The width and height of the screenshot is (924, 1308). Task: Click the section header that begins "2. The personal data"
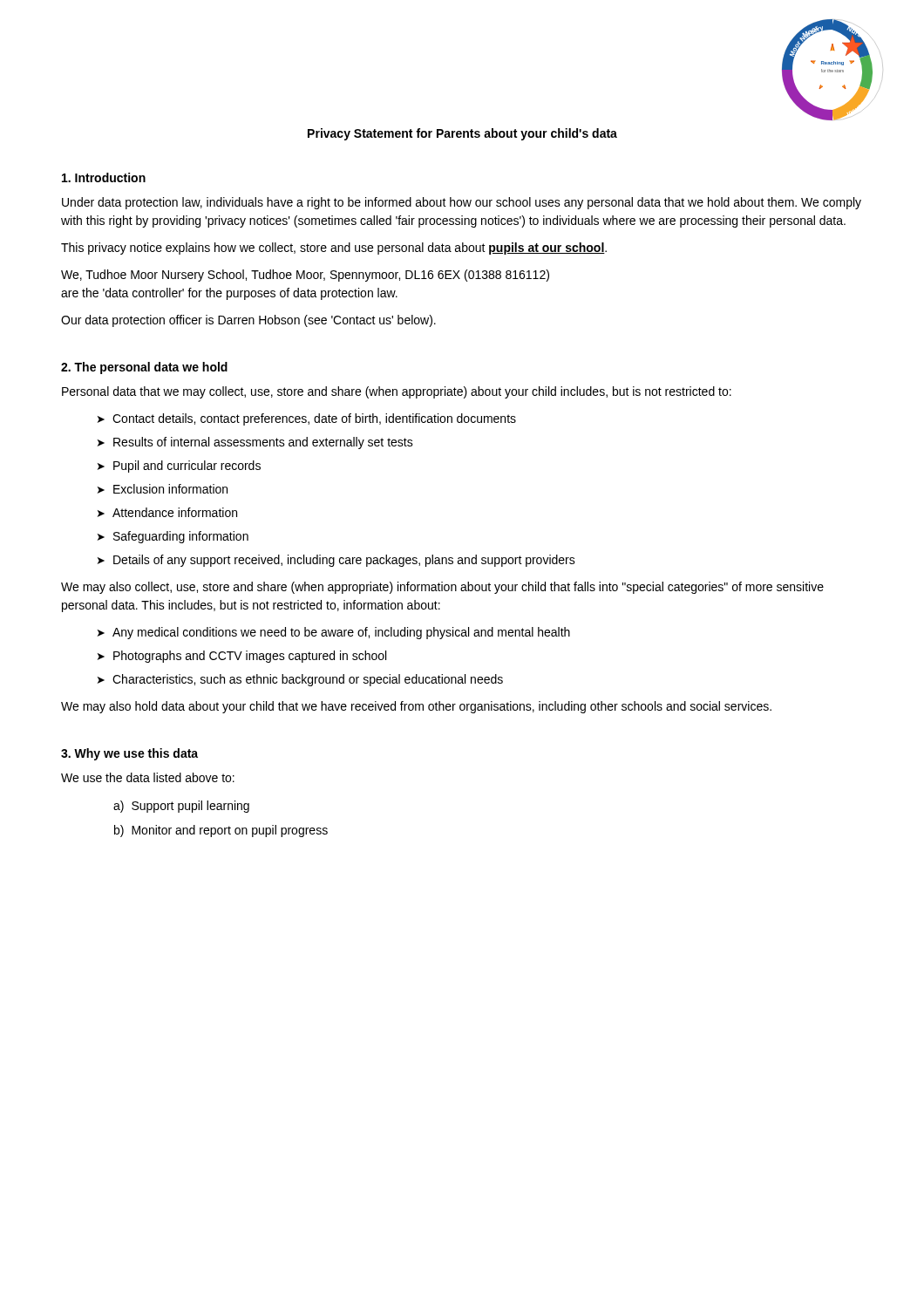coord(144,367)
